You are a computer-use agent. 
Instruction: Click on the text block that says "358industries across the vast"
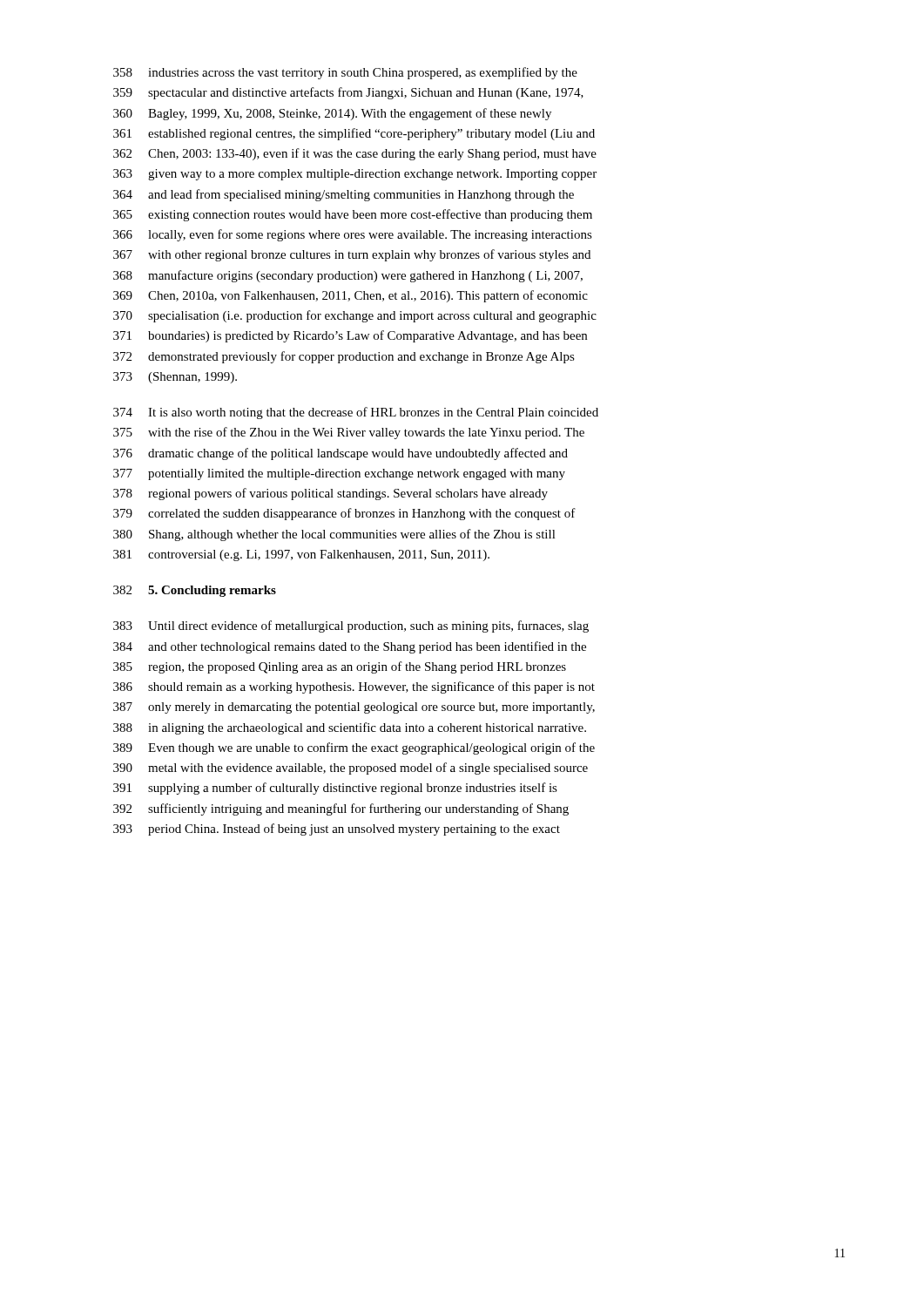point(470,225)
